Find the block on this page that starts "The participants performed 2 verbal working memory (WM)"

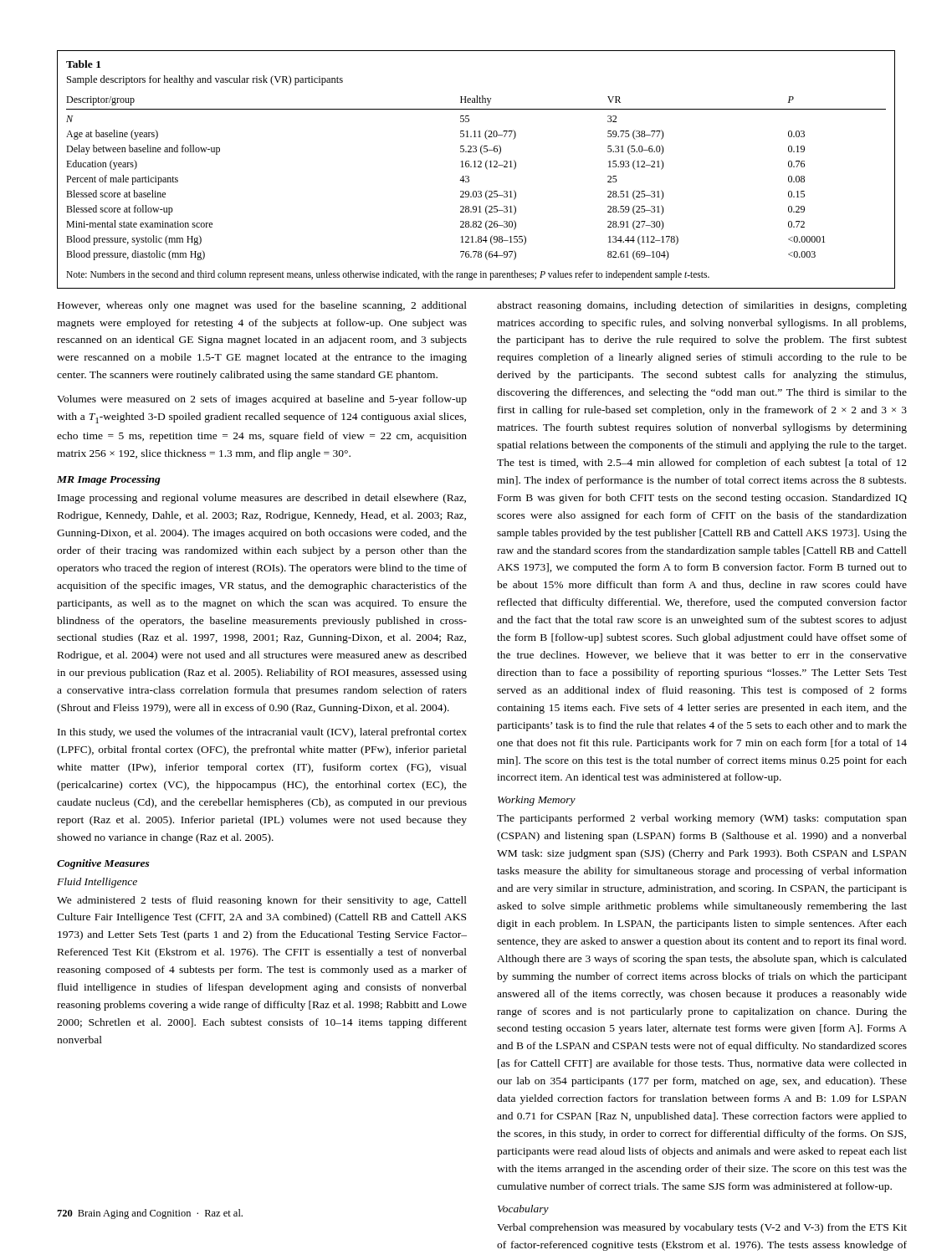[x=702, y=1003]
